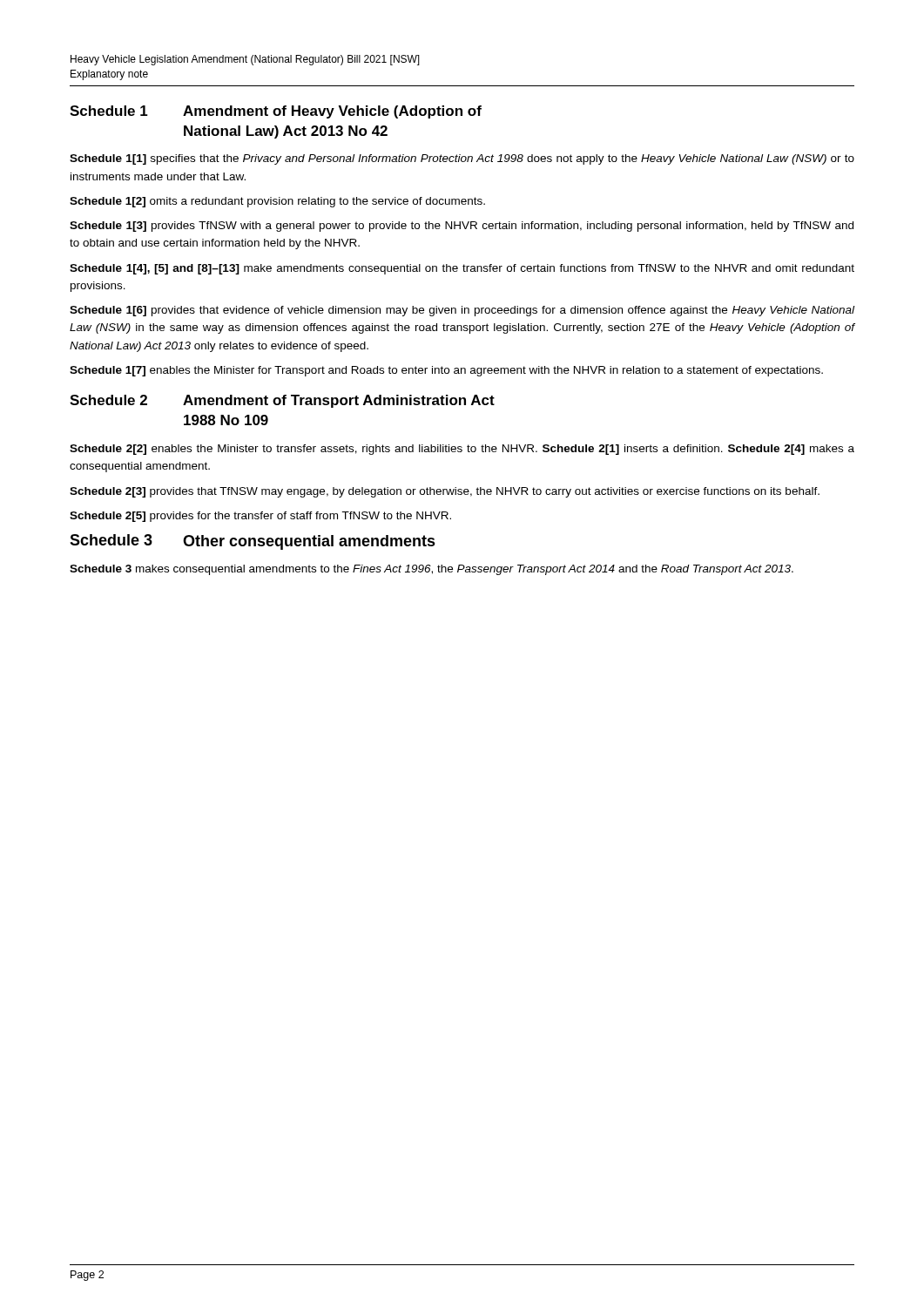The height and width of the screenshot is (1307, 924).
Task: Find the section header that says "Schedule 3 Other consequential amendments"
Action: pyautogui.click(x=253, y=542)
